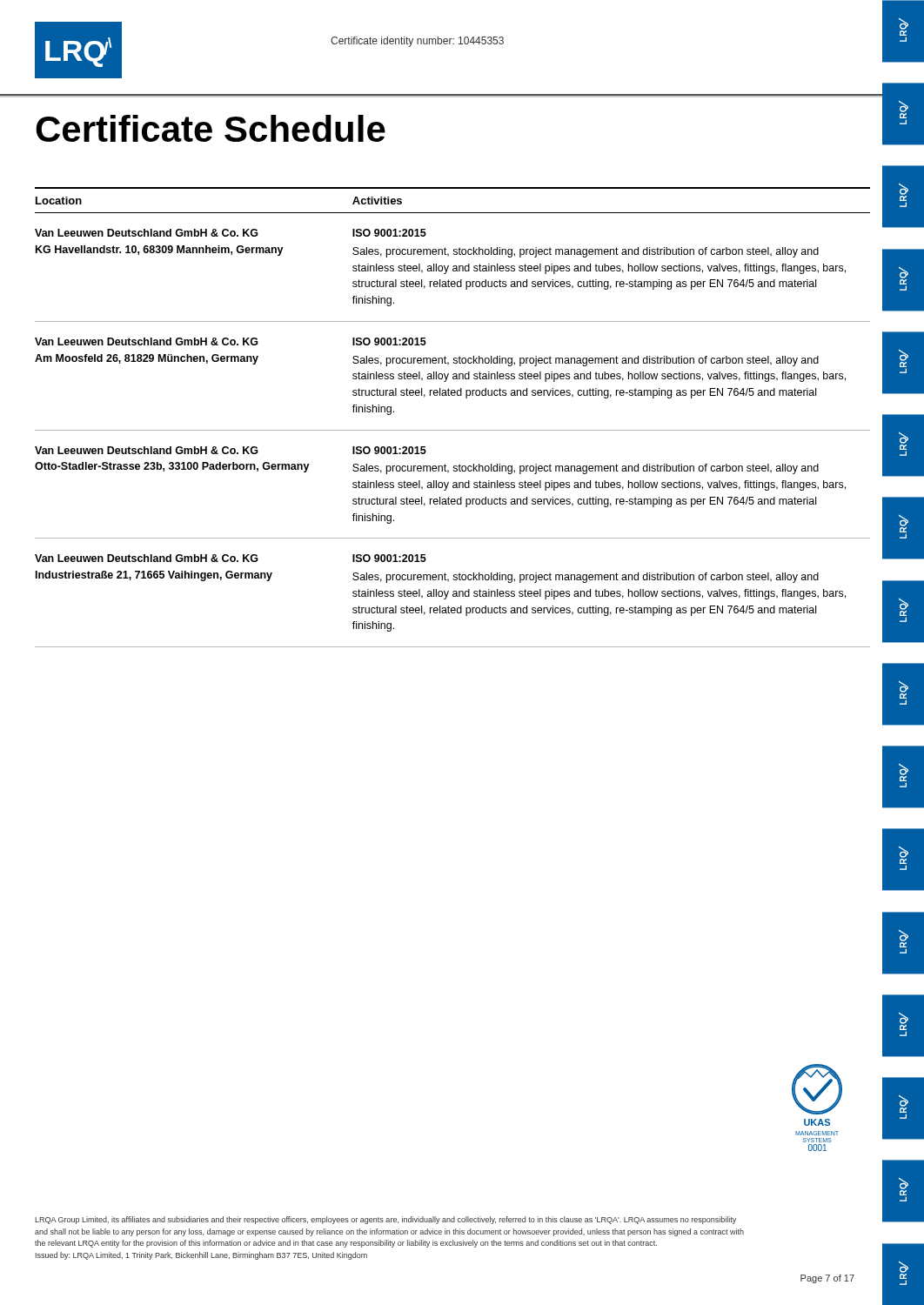This screenshot has width=924, height=1305.
Task: Locate the text "Certificate Schedule"
Action: [210, 129]
